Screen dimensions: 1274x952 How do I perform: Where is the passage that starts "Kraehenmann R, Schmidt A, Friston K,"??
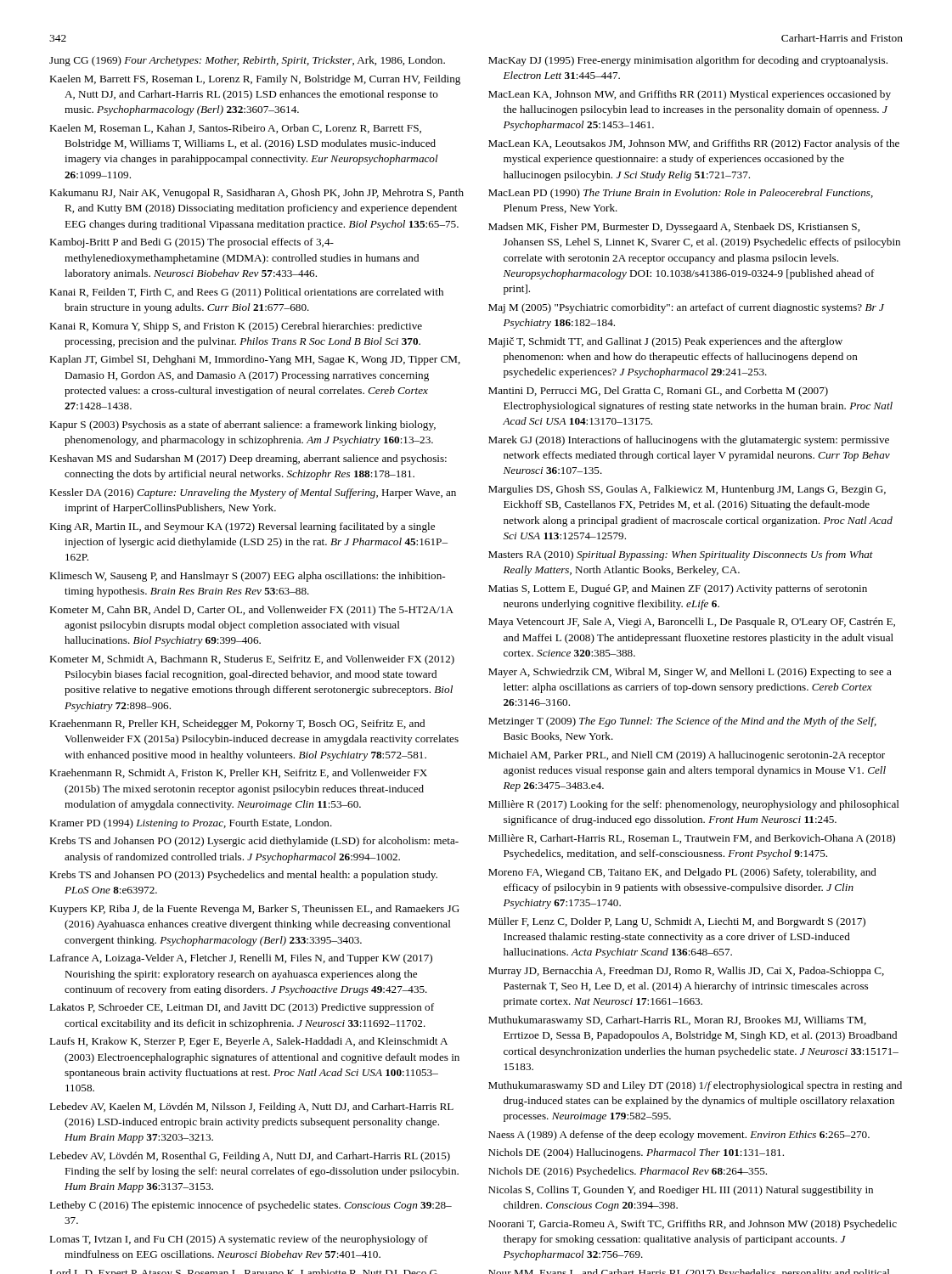pos(238,788)
